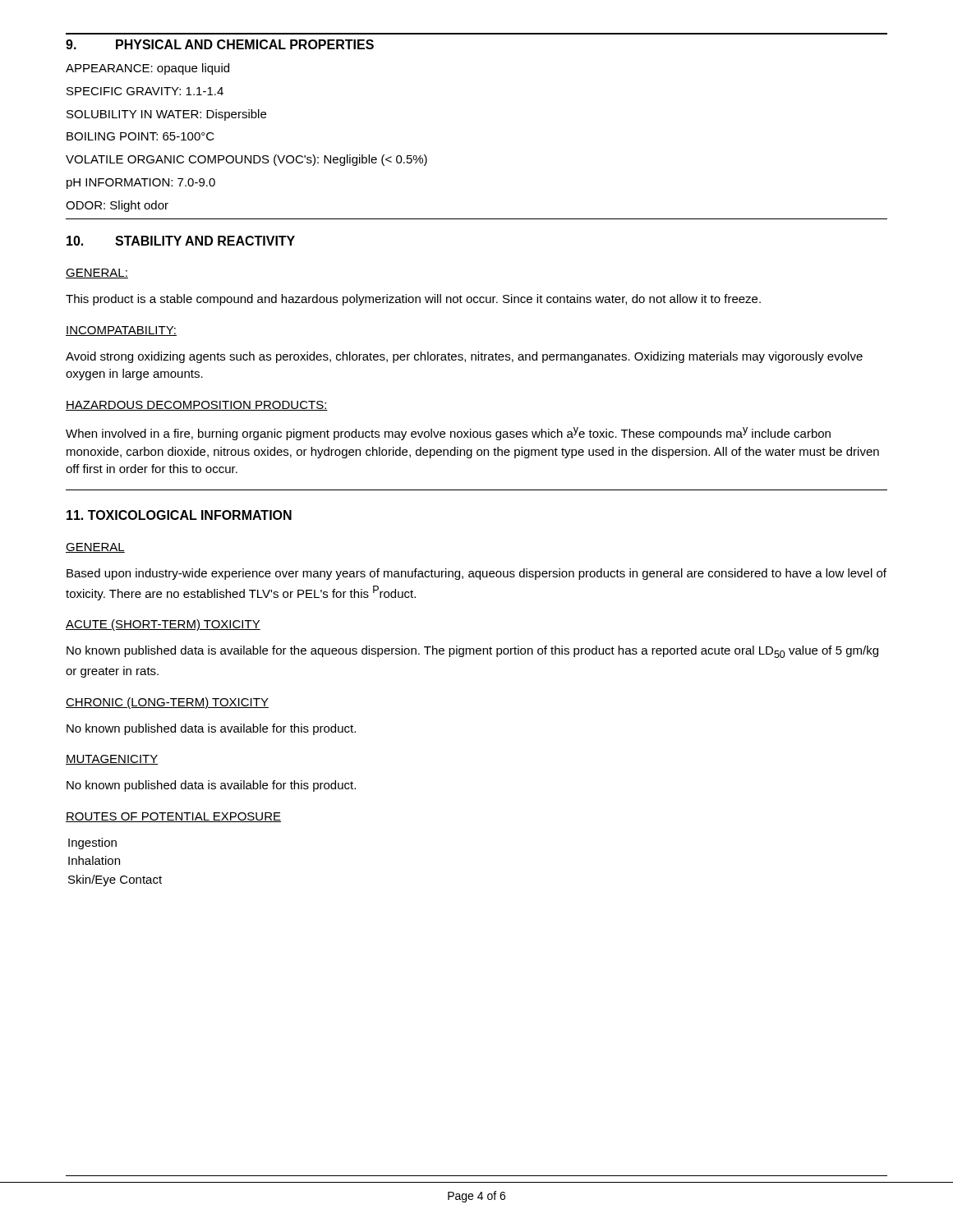Screen dimensions: 1232x953
Task: Click on the text with the text "ODOR: Slight odor"
Action: point(117,205)
